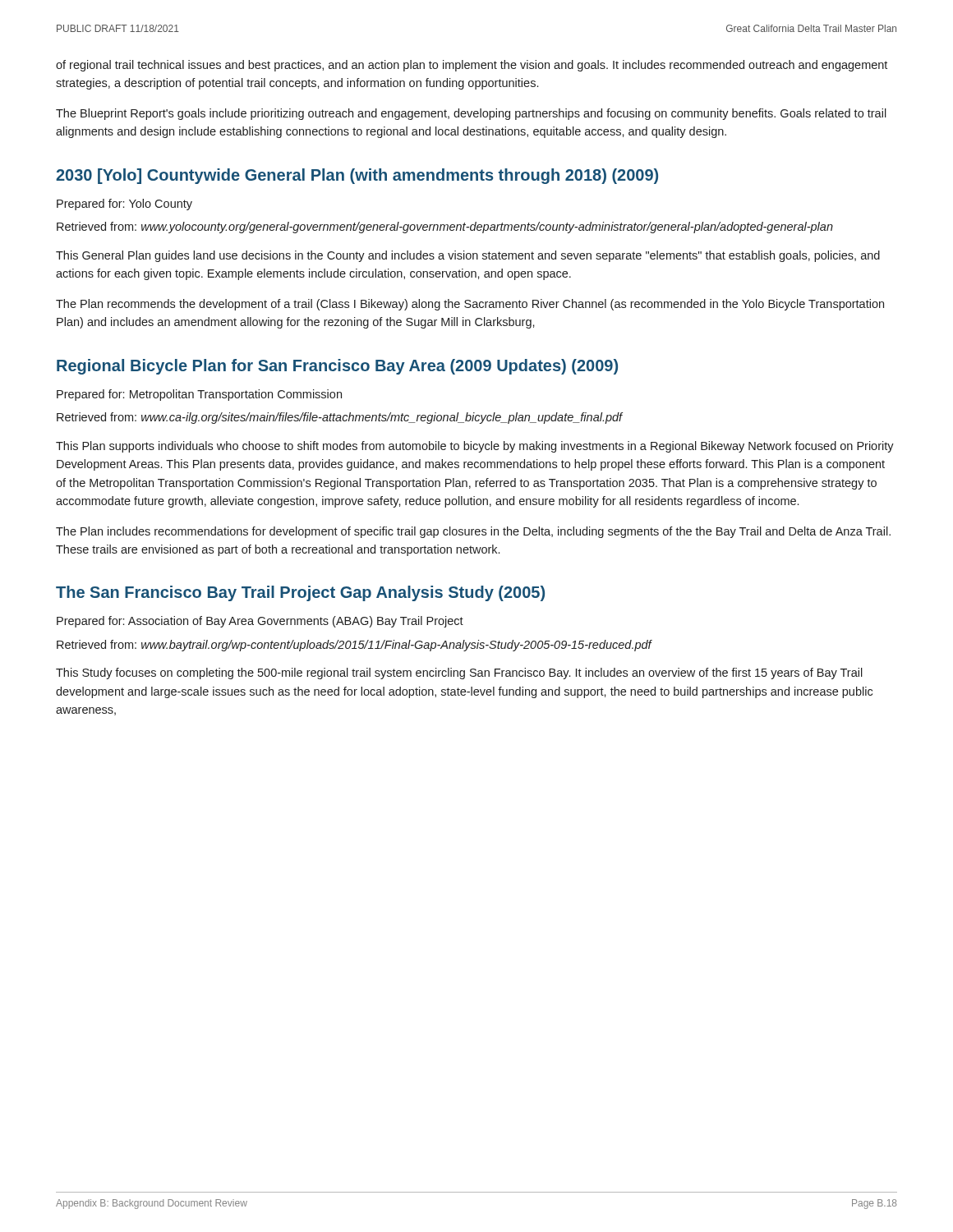Locate the text block with the text "This Study focuses on completing"
953x1232 pixels.
[x=464, y=691]
